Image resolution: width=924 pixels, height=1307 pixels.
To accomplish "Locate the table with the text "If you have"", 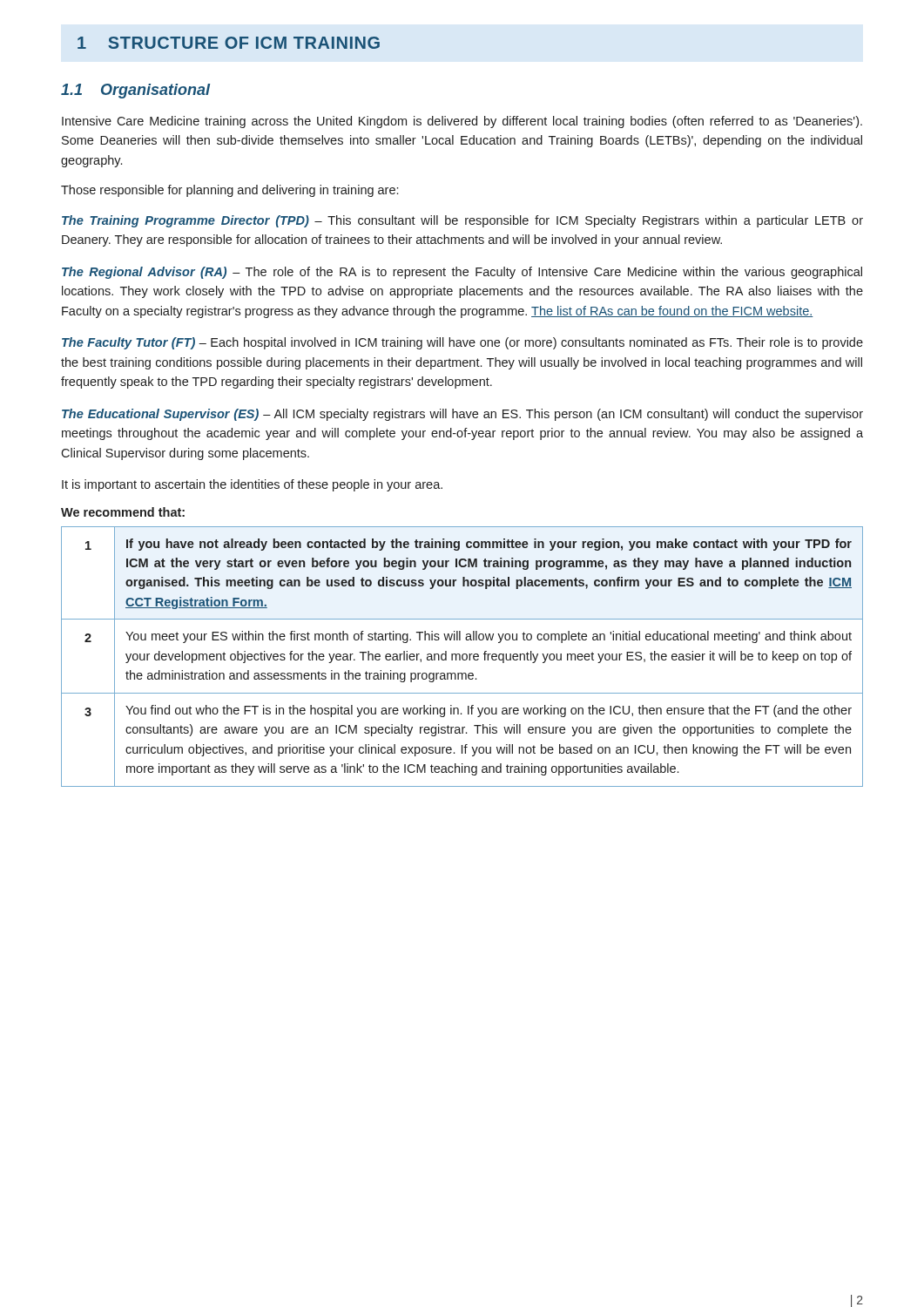I will tap(462, 656).
